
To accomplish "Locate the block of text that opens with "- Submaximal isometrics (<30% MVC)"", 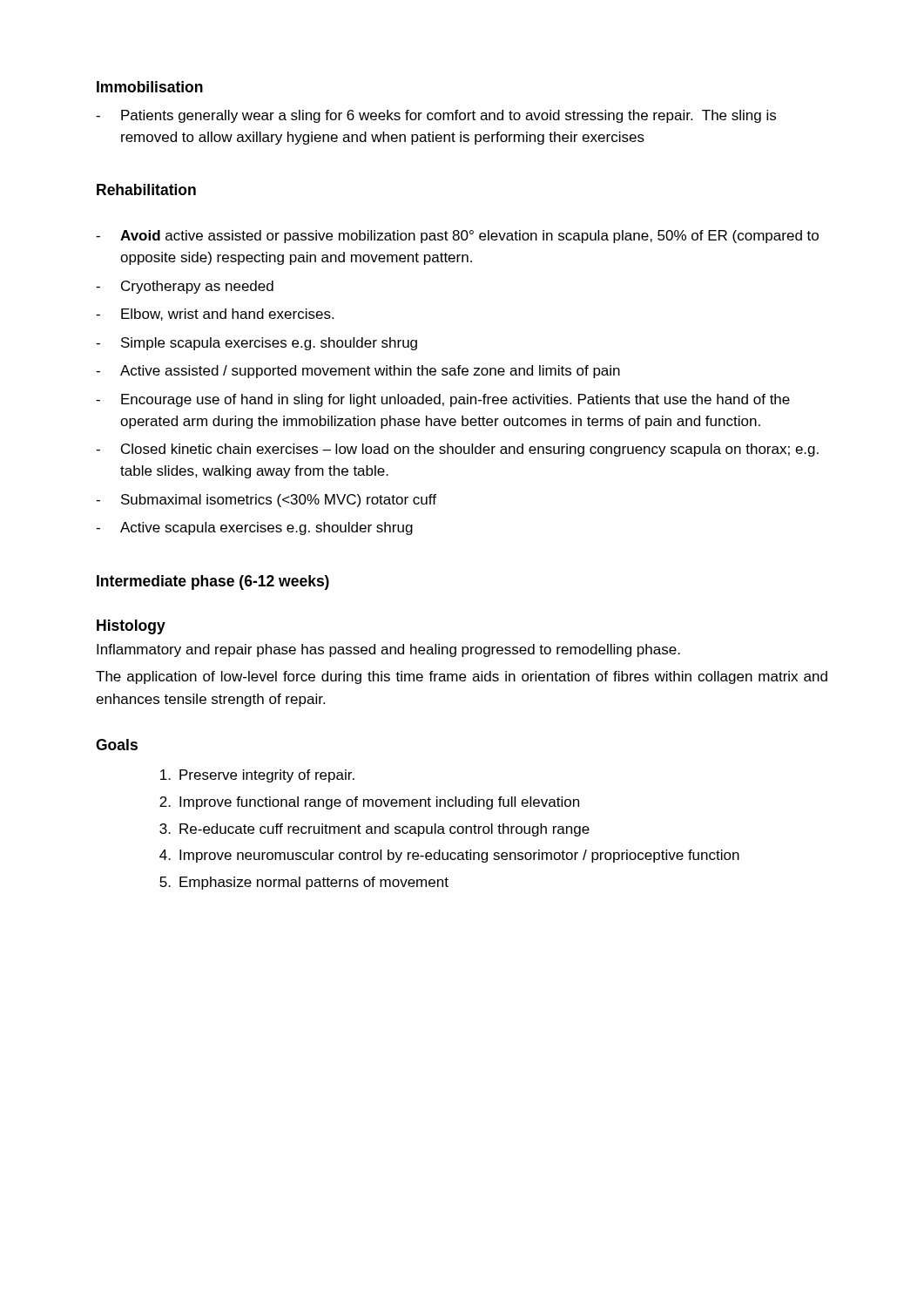I will coord(266,501).
